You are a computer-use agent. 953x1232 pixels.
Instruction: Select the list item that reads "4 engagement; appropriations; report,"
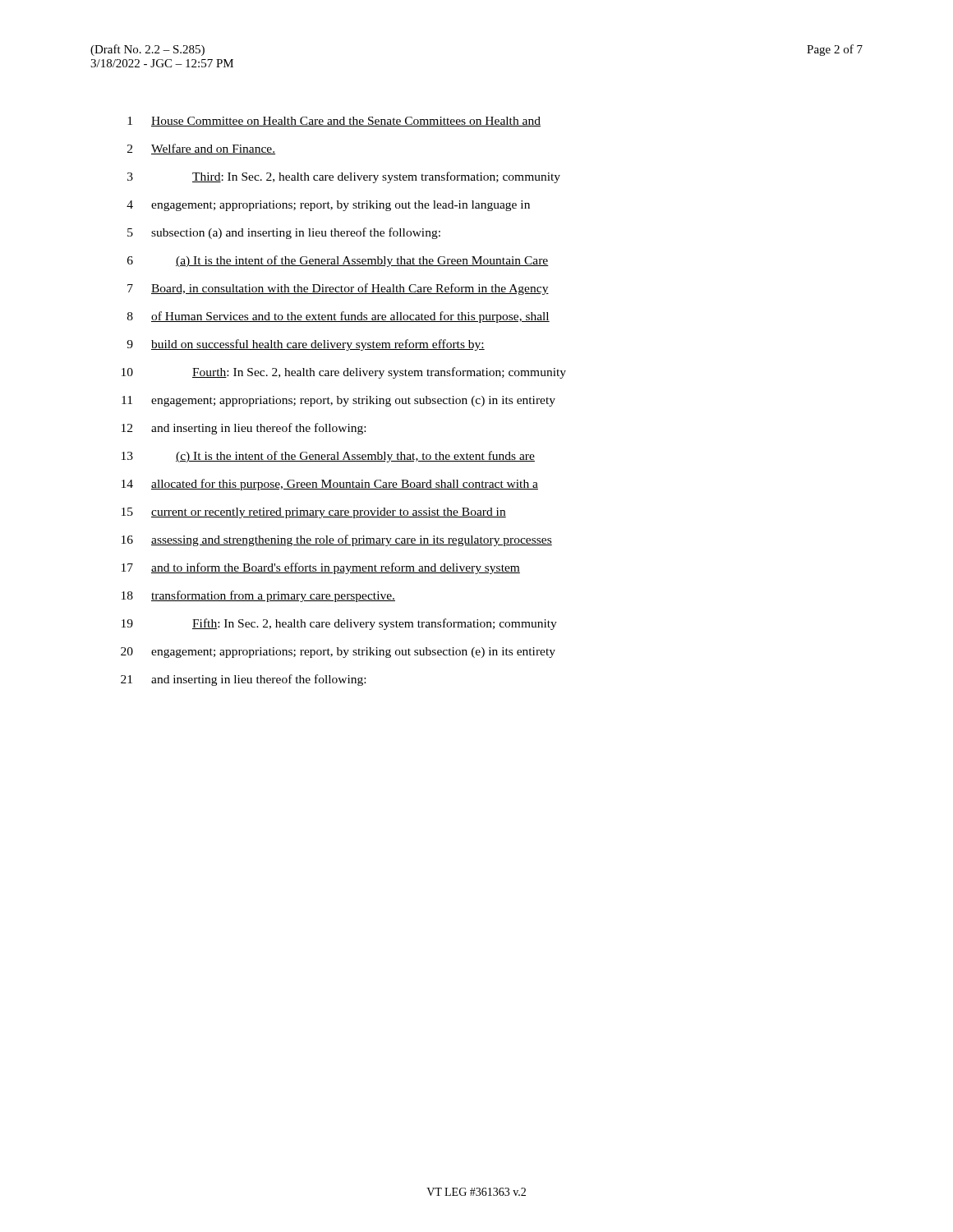(476, 205)
